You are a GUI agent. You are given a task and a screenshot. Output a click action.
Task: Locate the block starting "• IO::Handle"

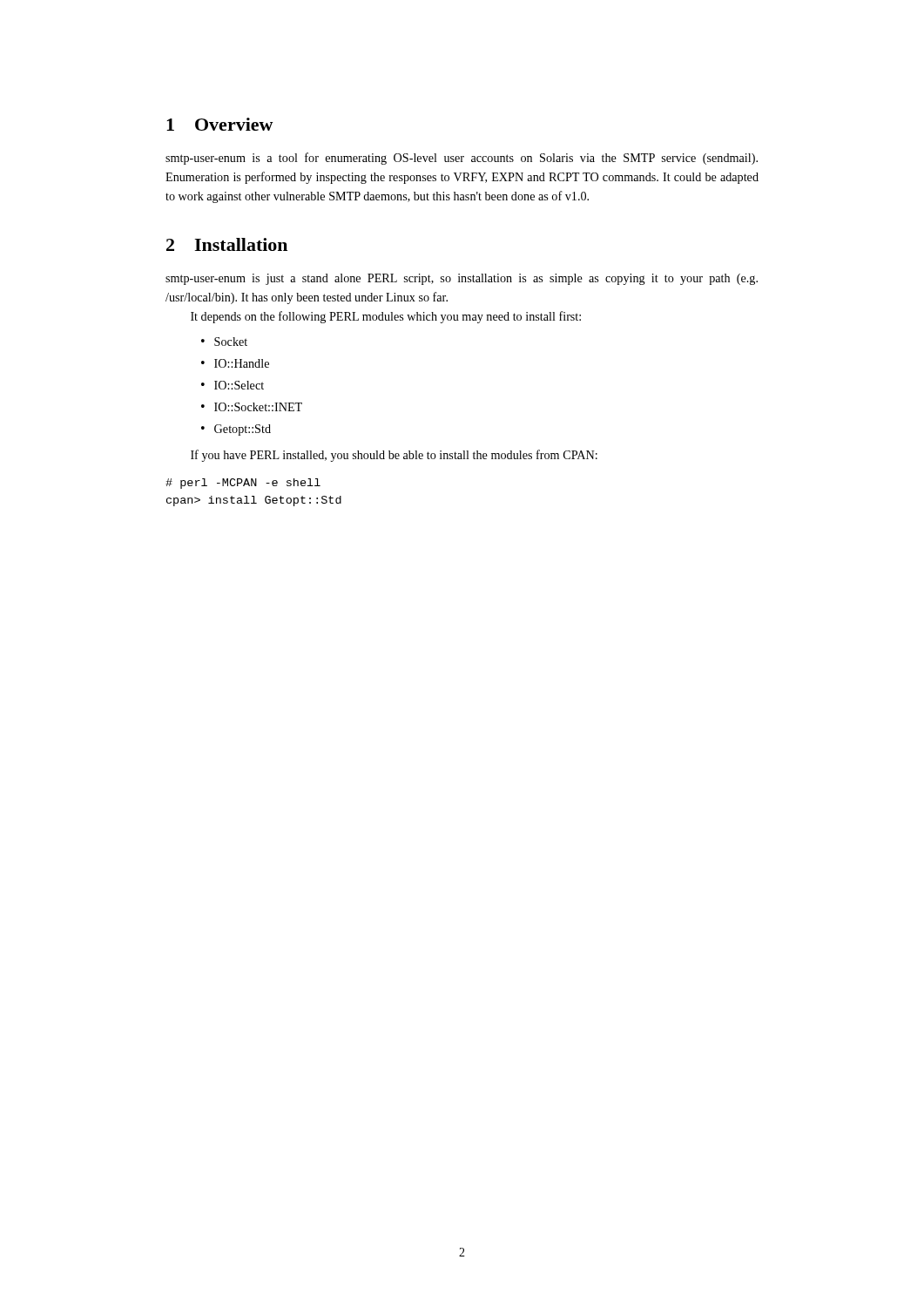pos(235,364)
